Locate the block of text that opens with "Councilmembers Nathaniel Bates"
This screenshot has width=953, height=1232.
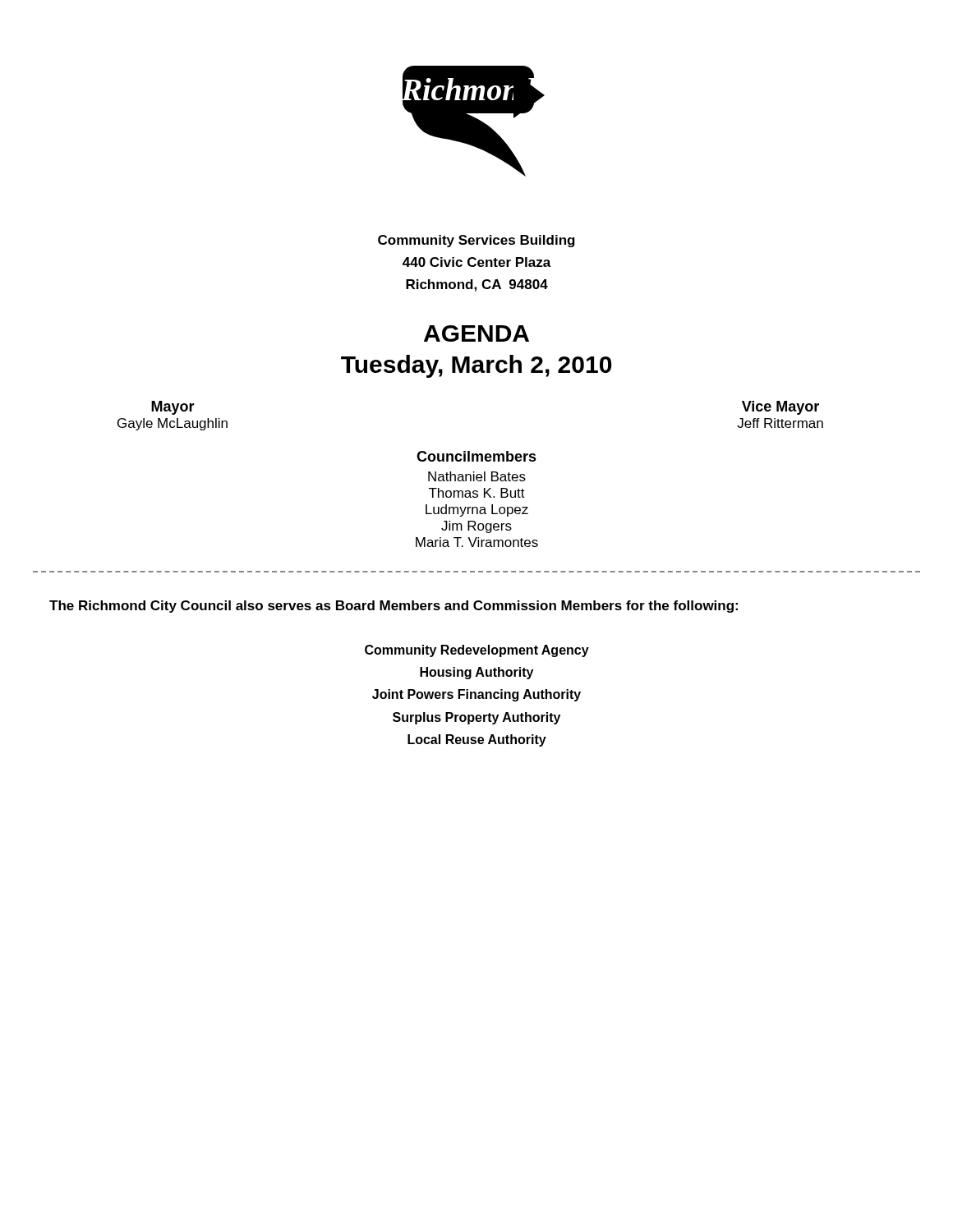(476, 499)
